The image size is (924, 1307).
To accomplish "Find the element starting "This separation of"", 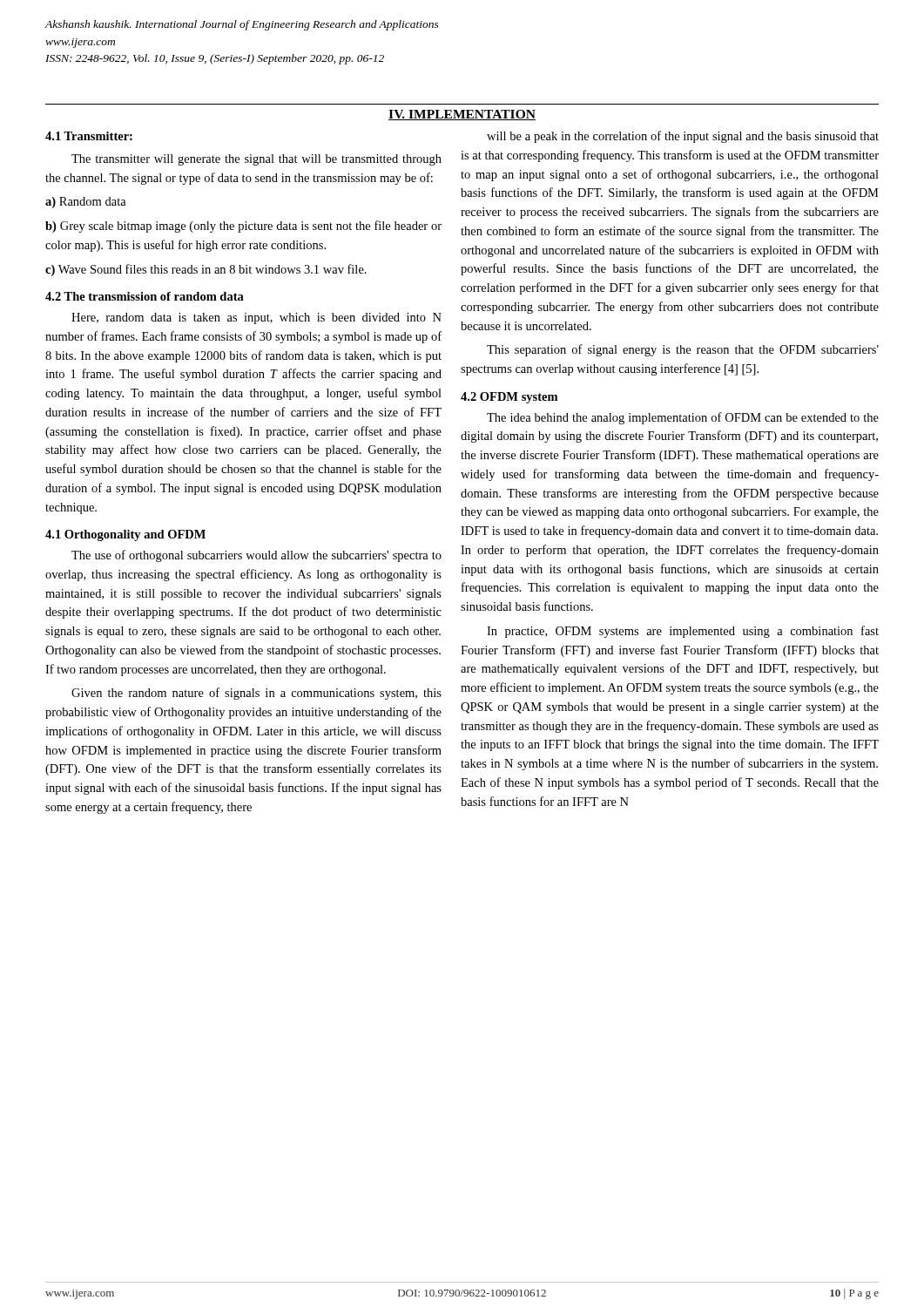I will pos(670,360).
